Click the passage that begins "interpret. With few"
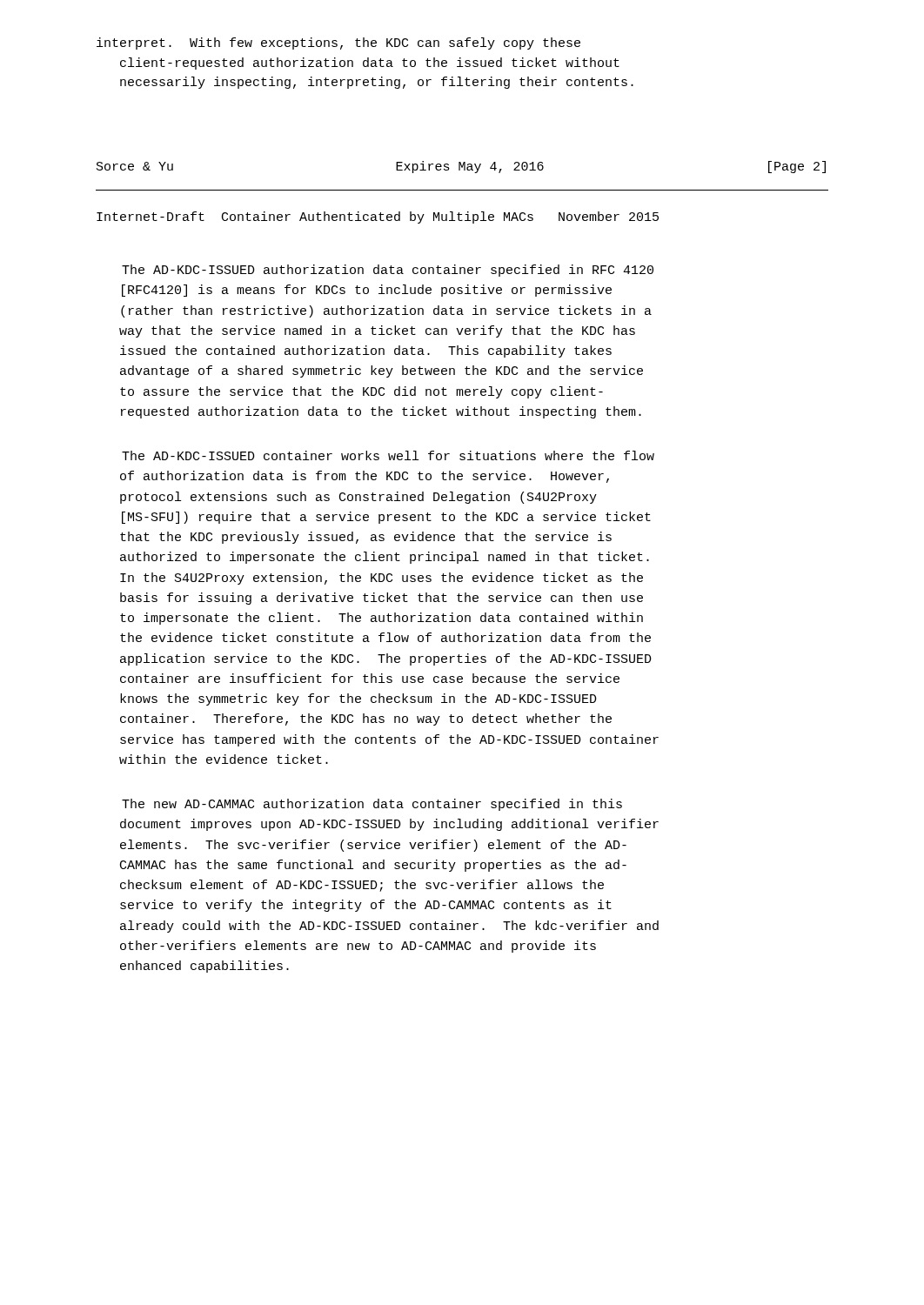The width and height of the screenshot is (924, 1305). (366, 63)
